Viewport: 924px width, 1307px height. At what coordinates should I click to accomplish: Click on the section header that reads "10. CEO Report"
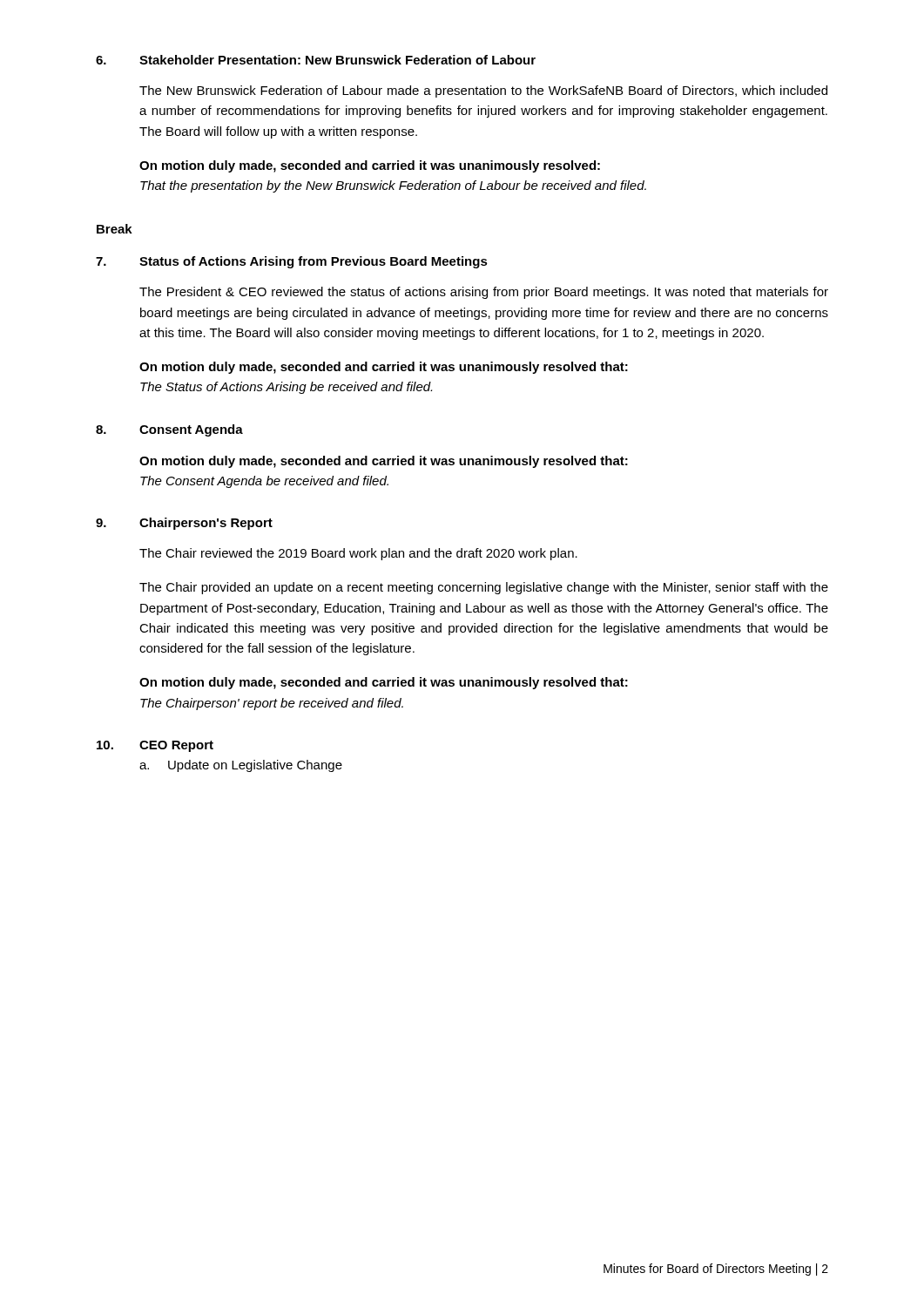(x=155, y=744)
